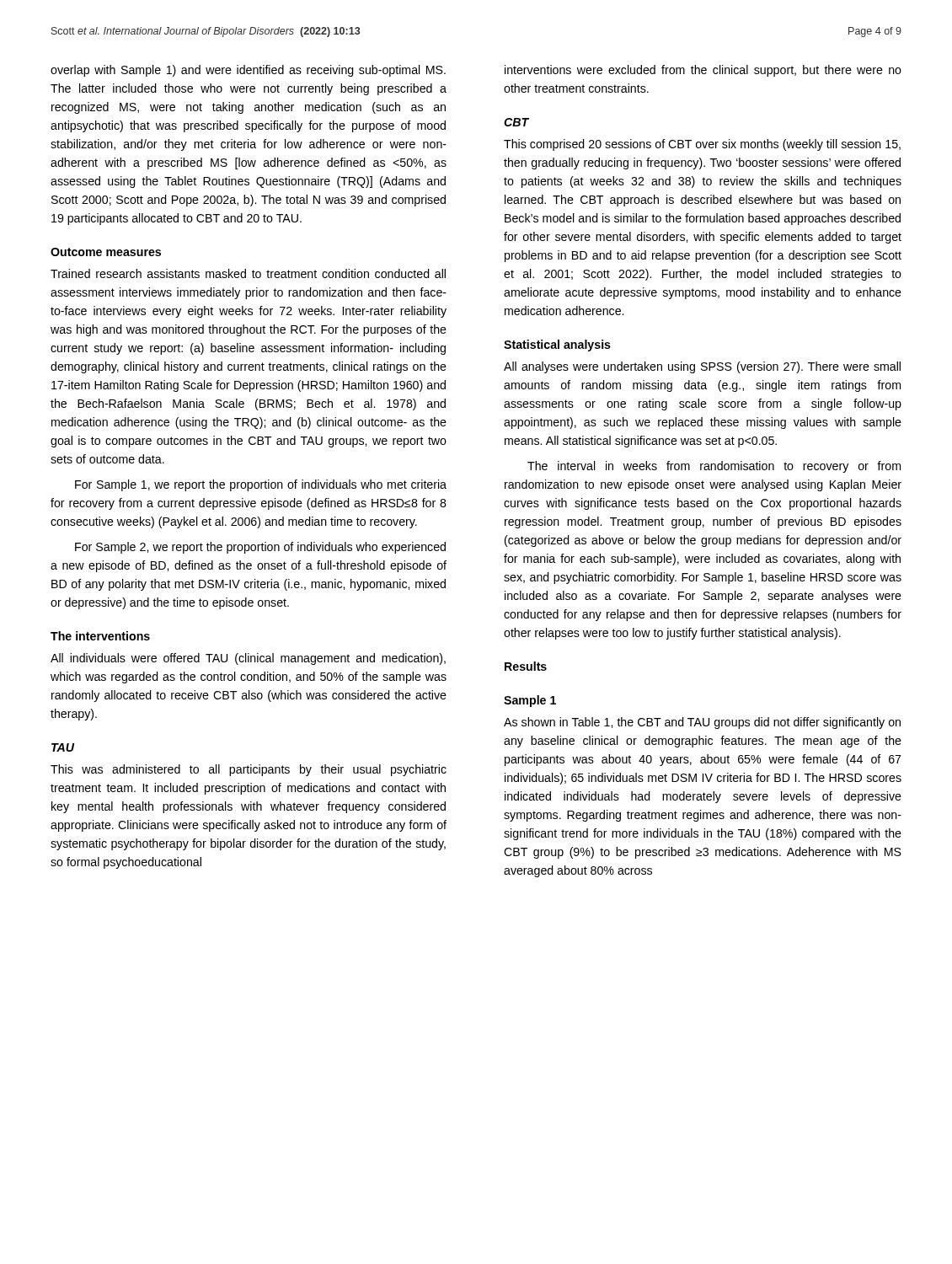
Task: Locate the text "Outcome measures"
Action: pos(106,252)
